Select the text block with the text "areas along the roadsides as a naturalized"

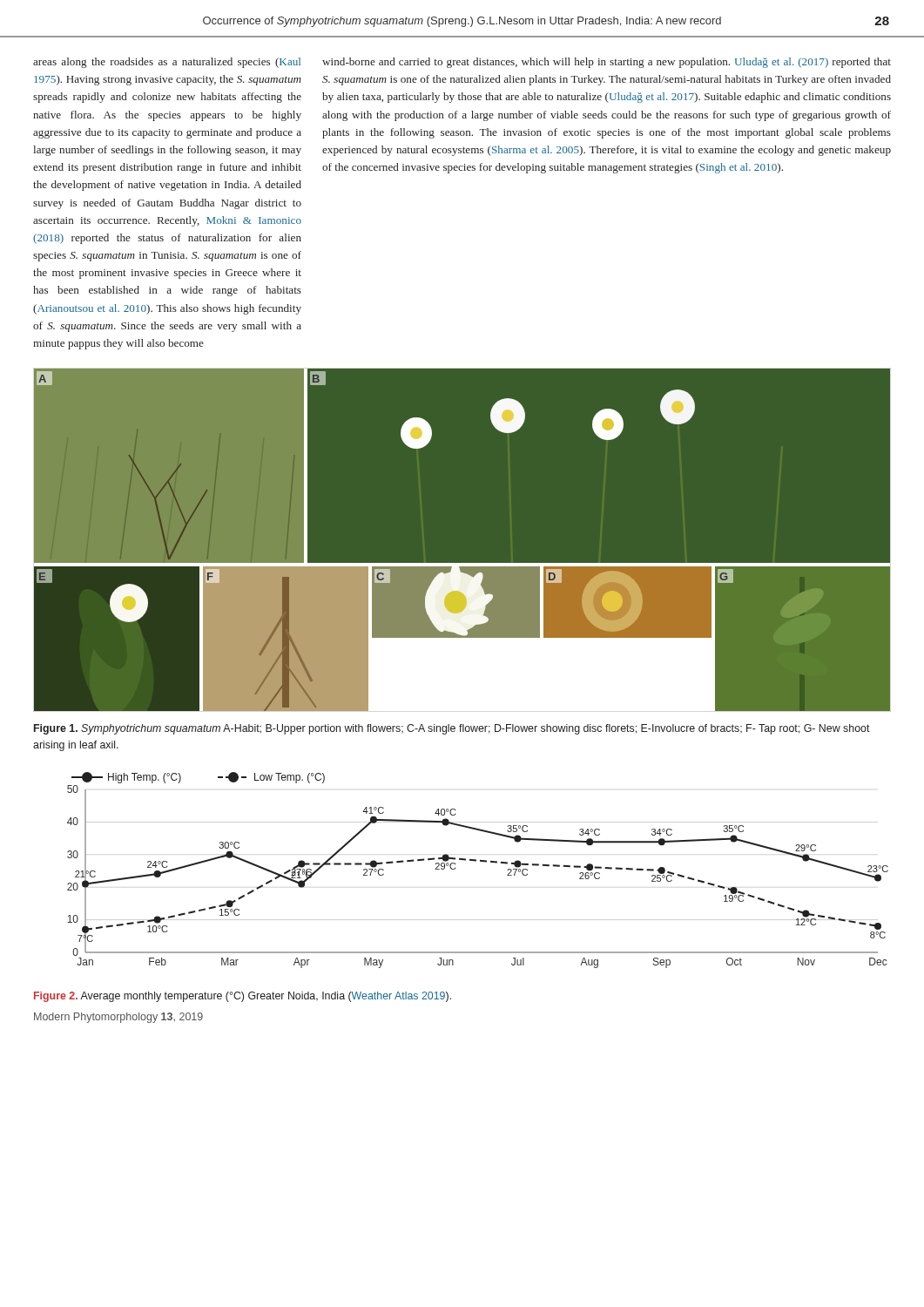coord(167,202)
